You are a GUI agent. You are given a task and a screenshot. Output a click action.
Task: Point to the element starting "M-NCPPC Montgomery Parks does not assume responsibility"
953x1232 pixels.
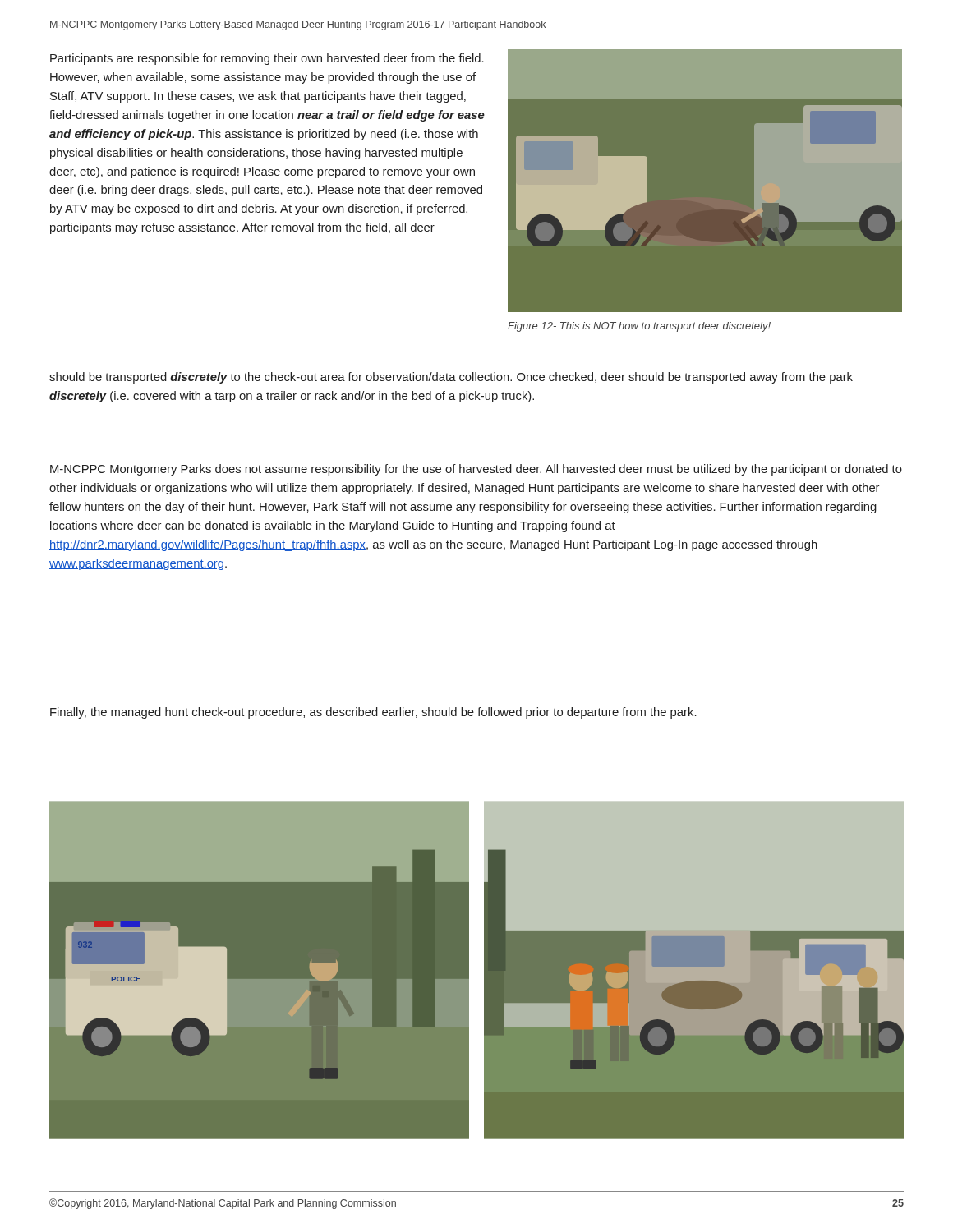click(476, 516)
